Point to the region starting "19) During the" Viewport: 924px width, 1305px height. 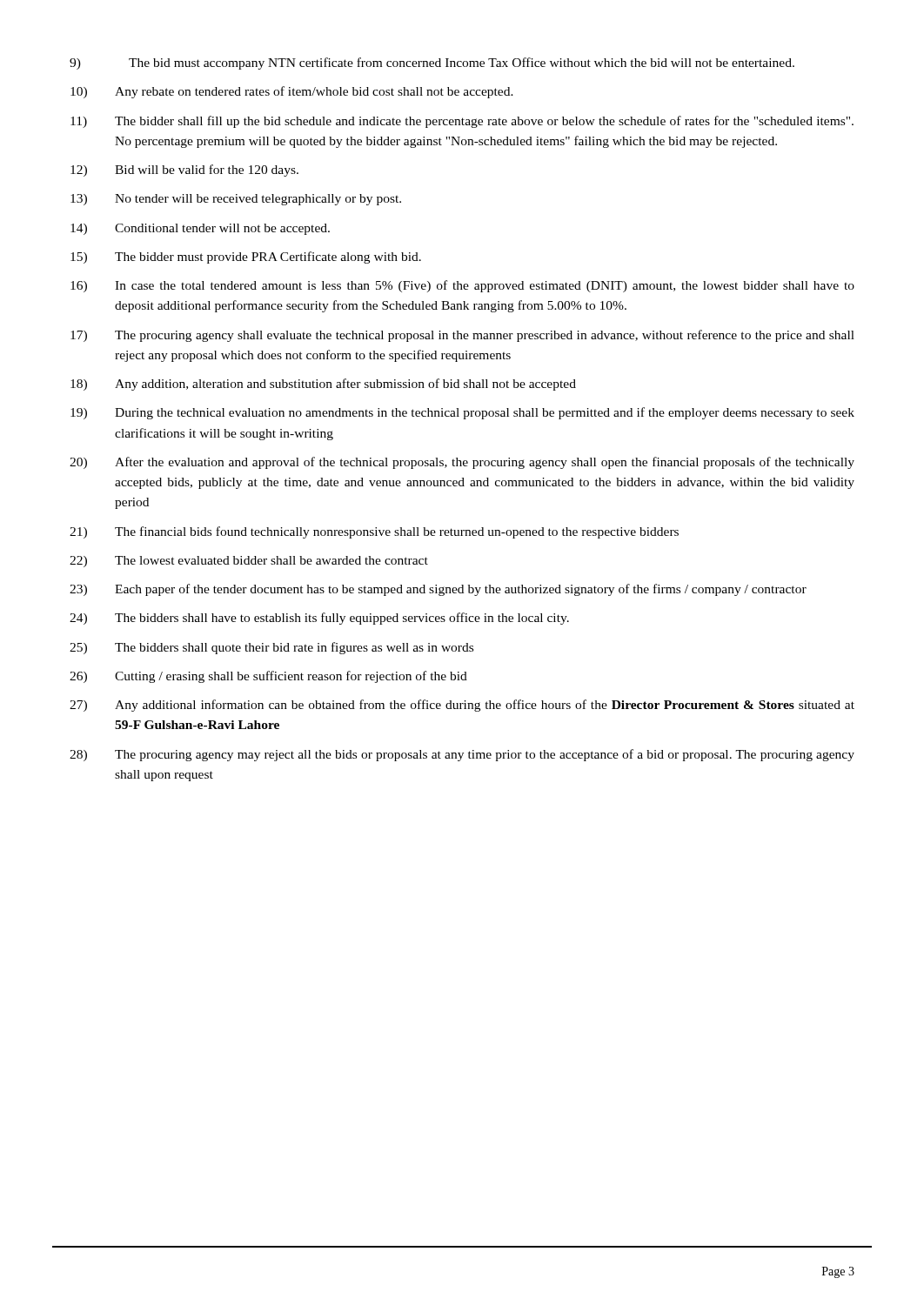[462, 422]
